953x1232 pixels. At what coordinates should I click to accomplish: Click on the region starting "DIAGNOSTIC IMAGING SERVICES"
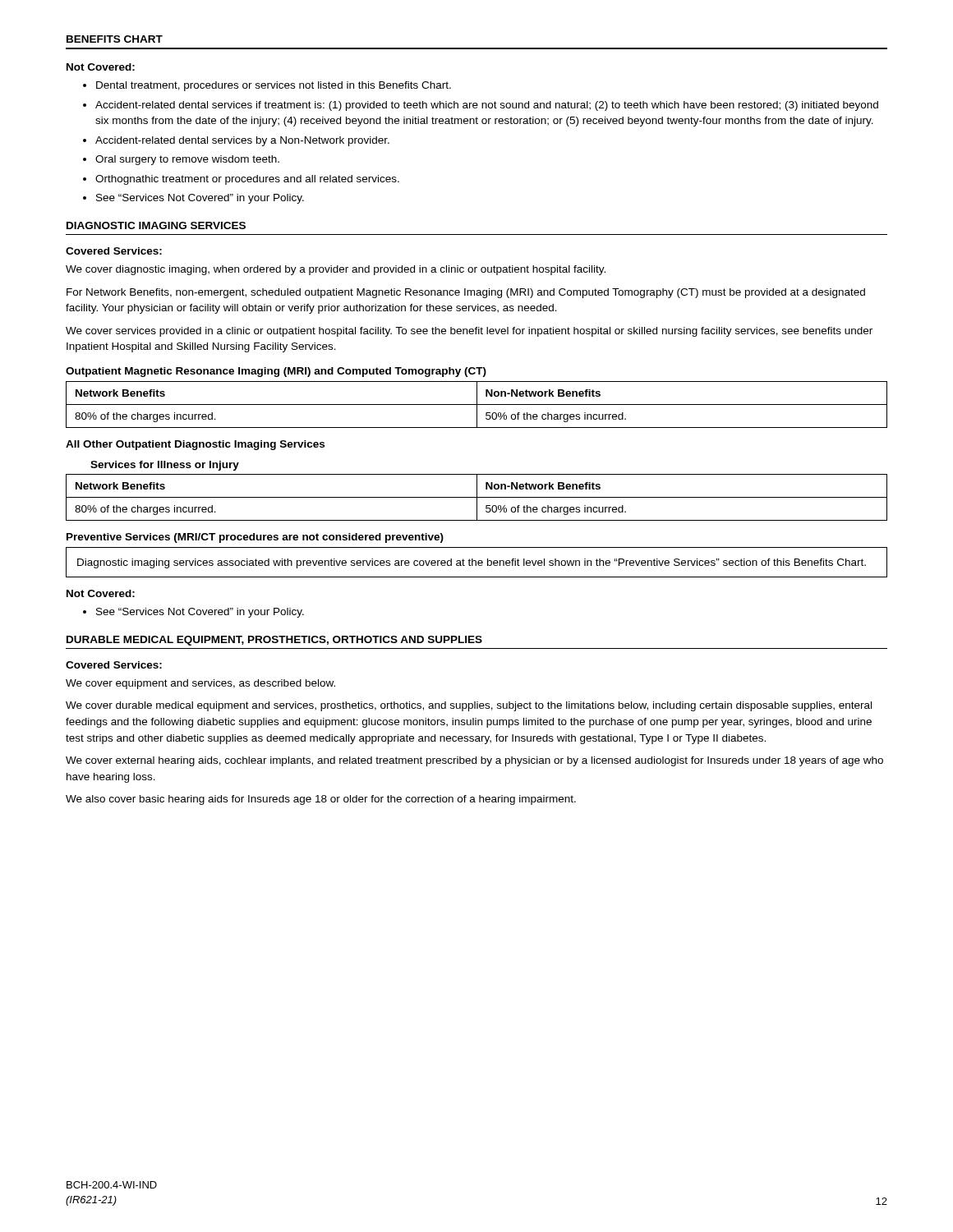(156, 225)
